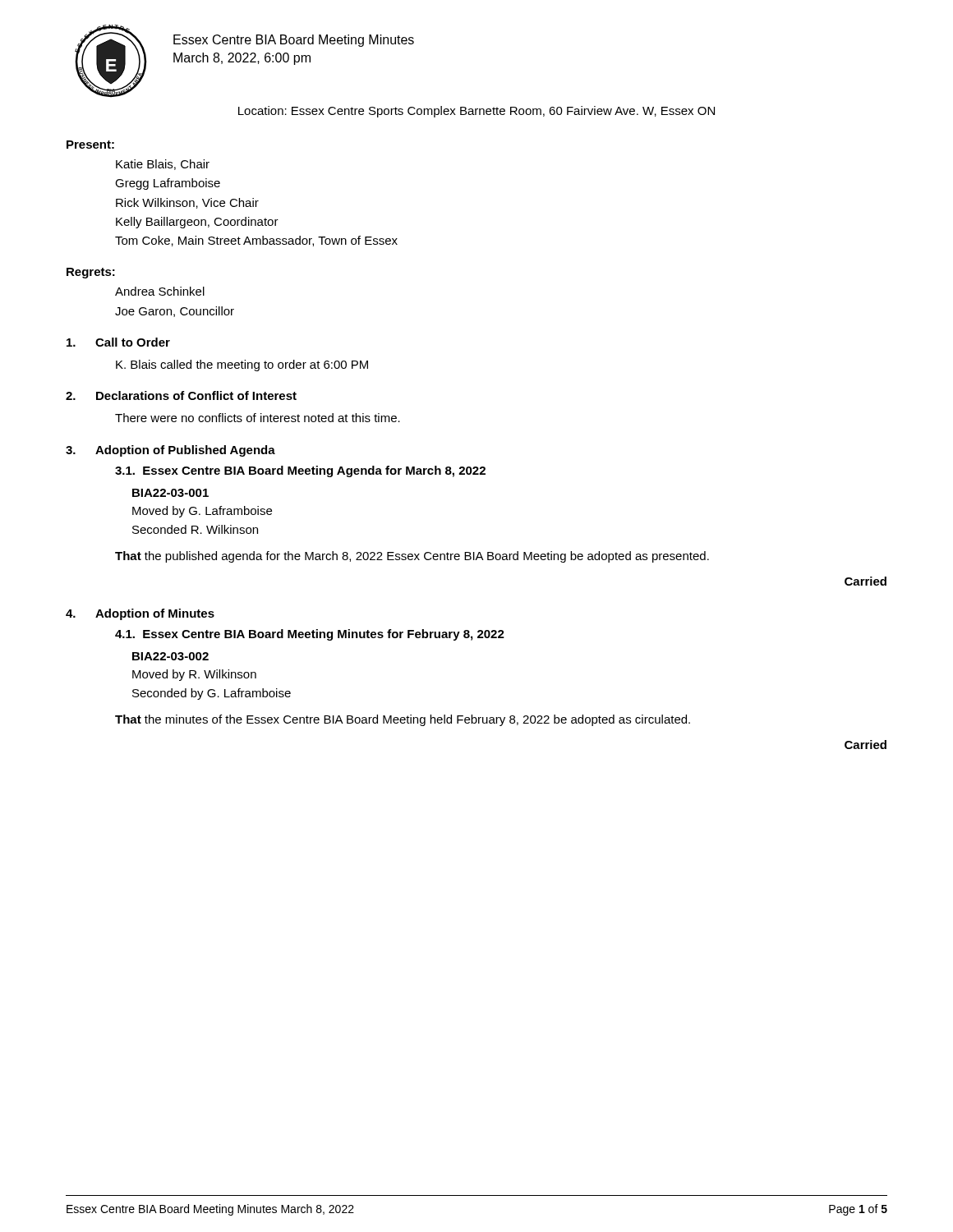Locate the list item that reads "Joe Garon, Councillor"

[175, 310]
